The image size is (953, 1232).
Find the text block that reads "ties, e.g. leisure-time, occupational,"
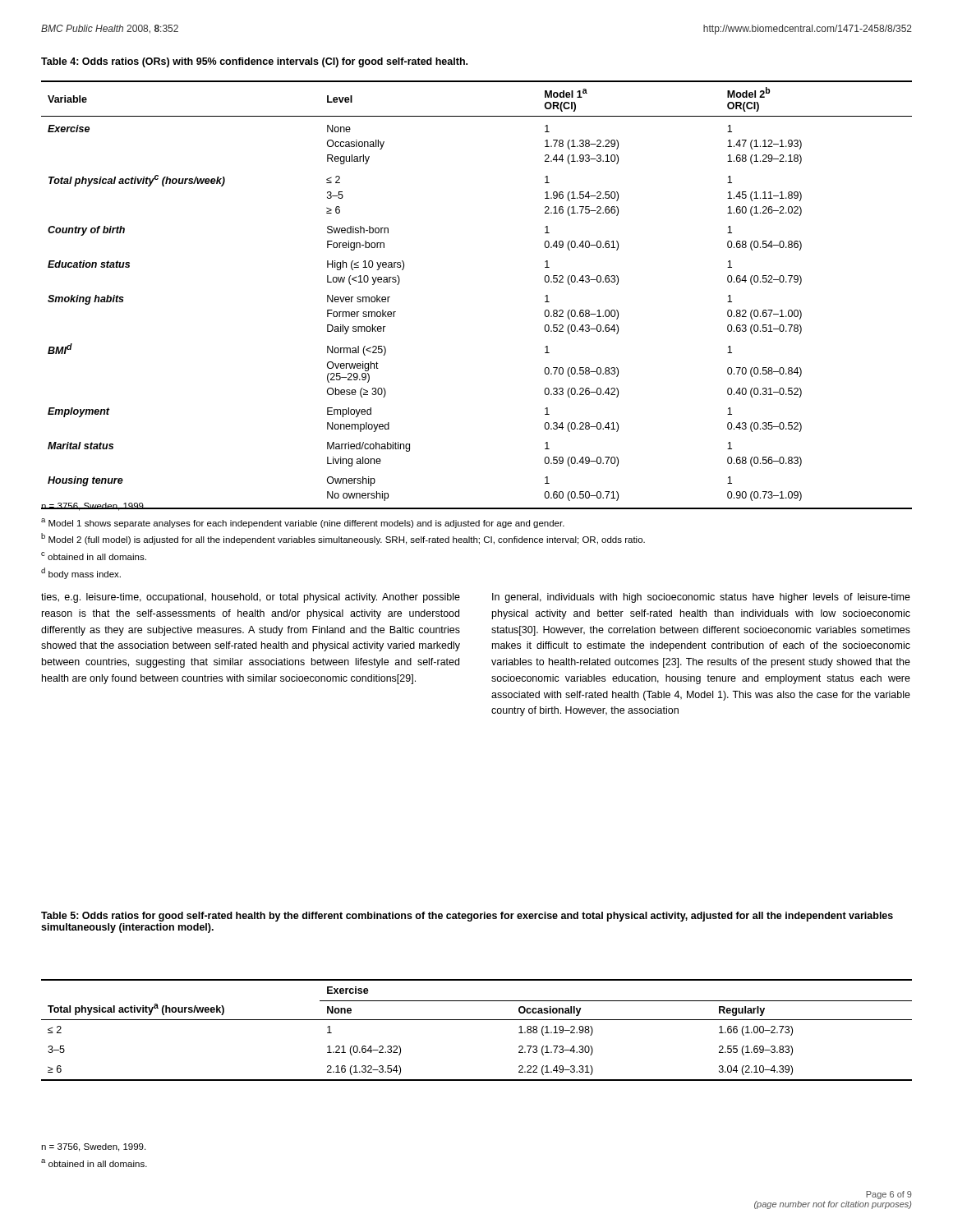[x=251, y=638]
